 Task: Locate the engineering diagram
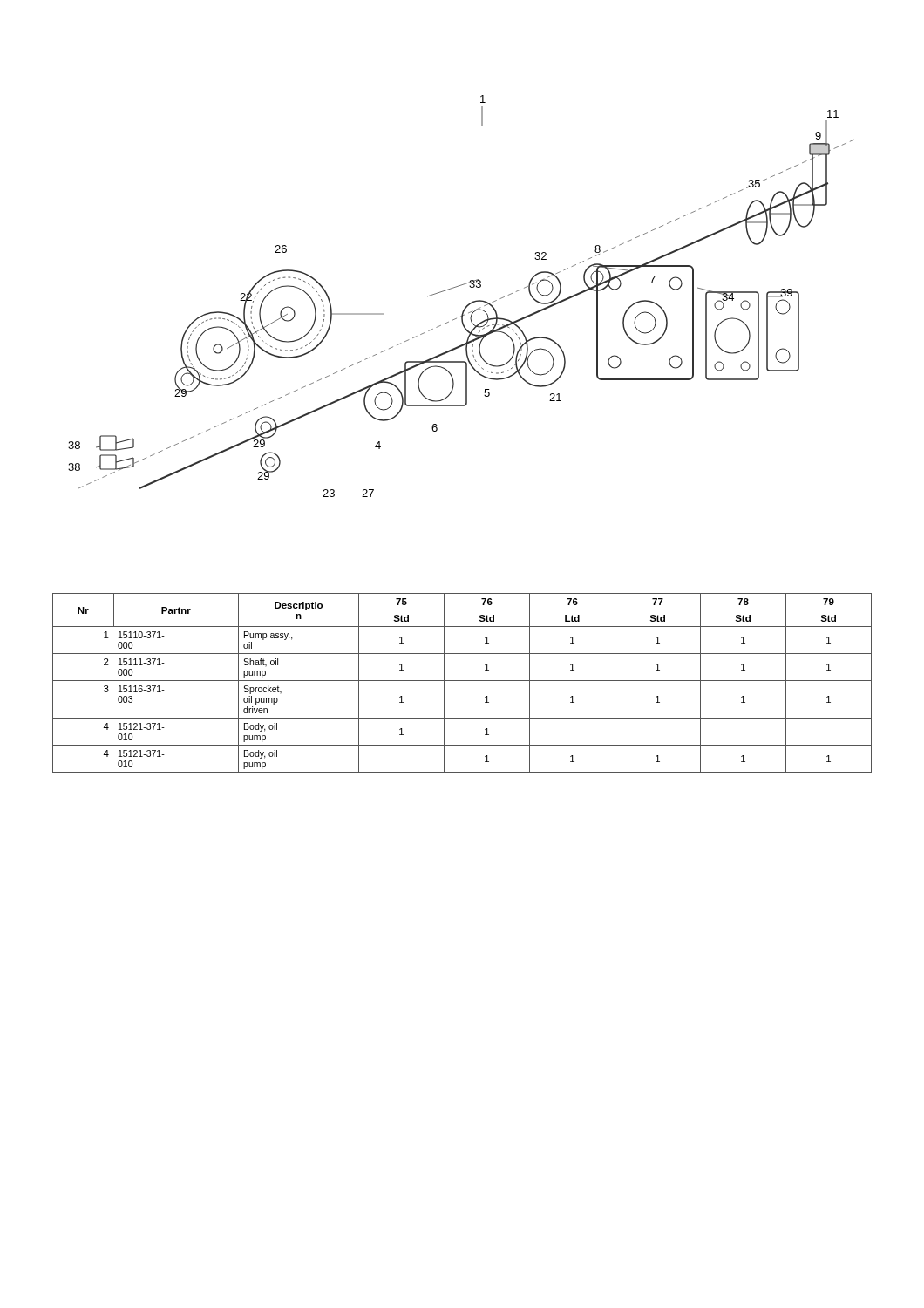point(462,305)
